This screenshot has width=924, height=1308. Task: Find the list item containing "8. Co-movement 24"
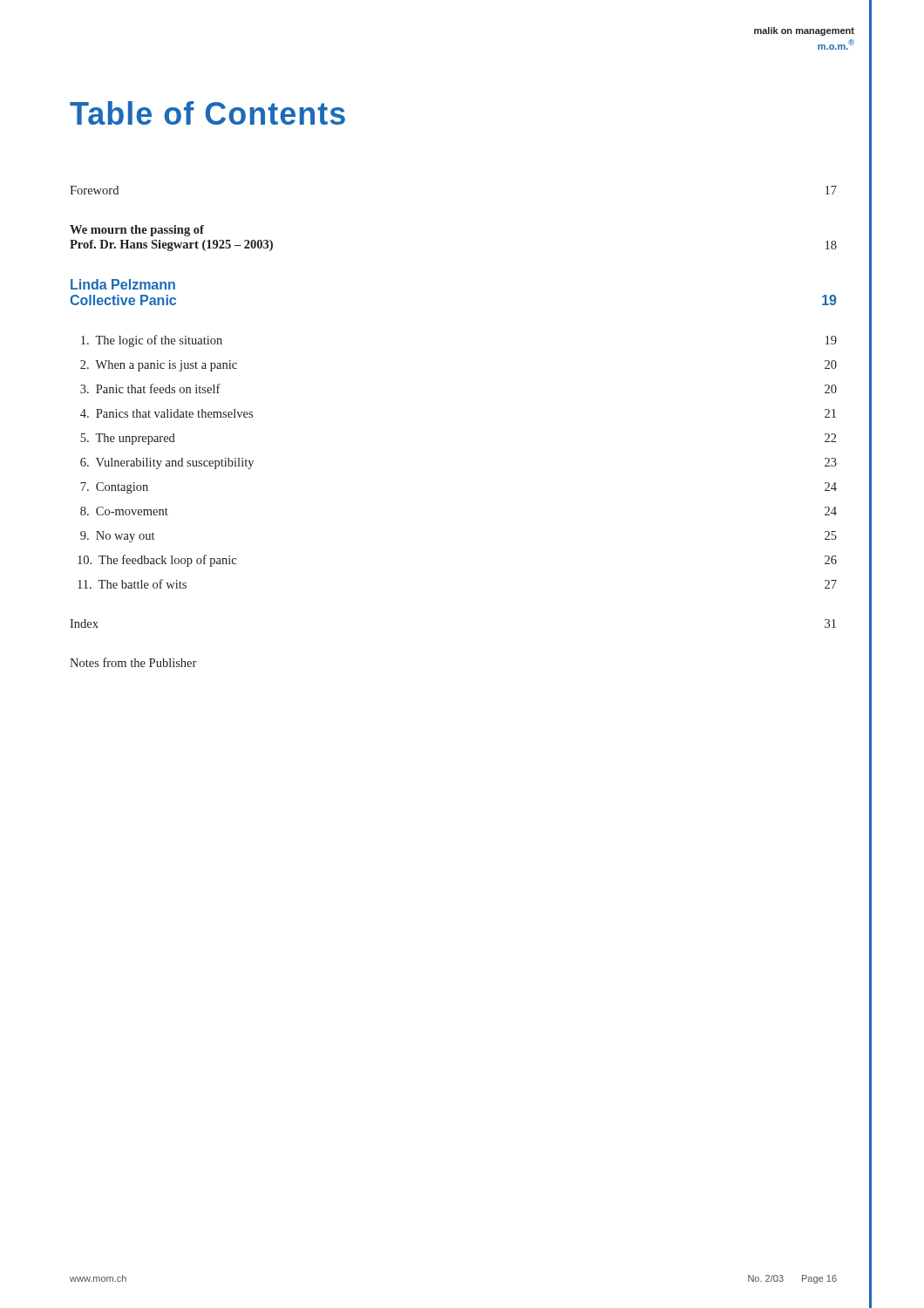point(119,511)
